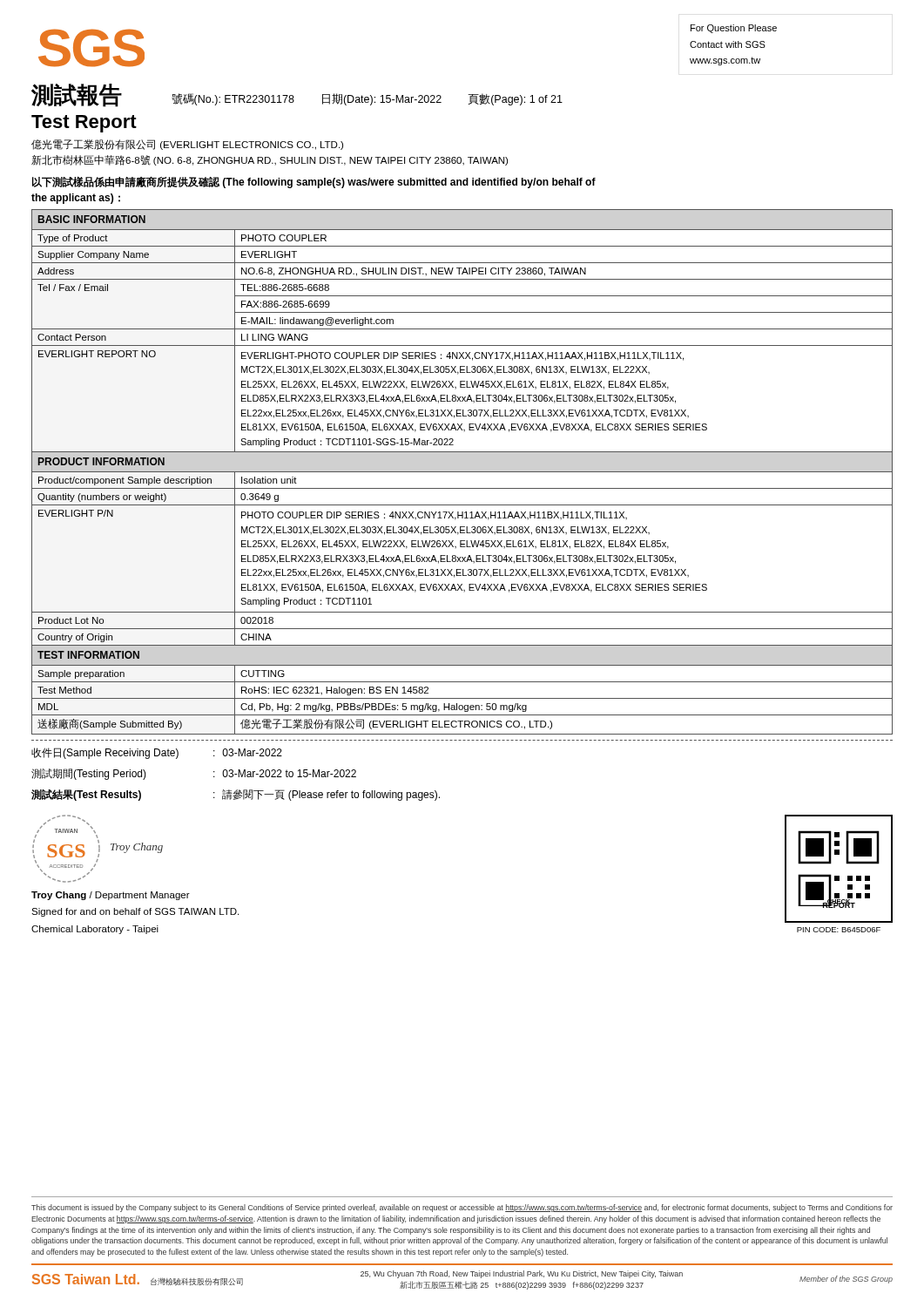Find the text block with the text "號碼(No.): ETR22301178 日期(Date):"

[367, 100]
